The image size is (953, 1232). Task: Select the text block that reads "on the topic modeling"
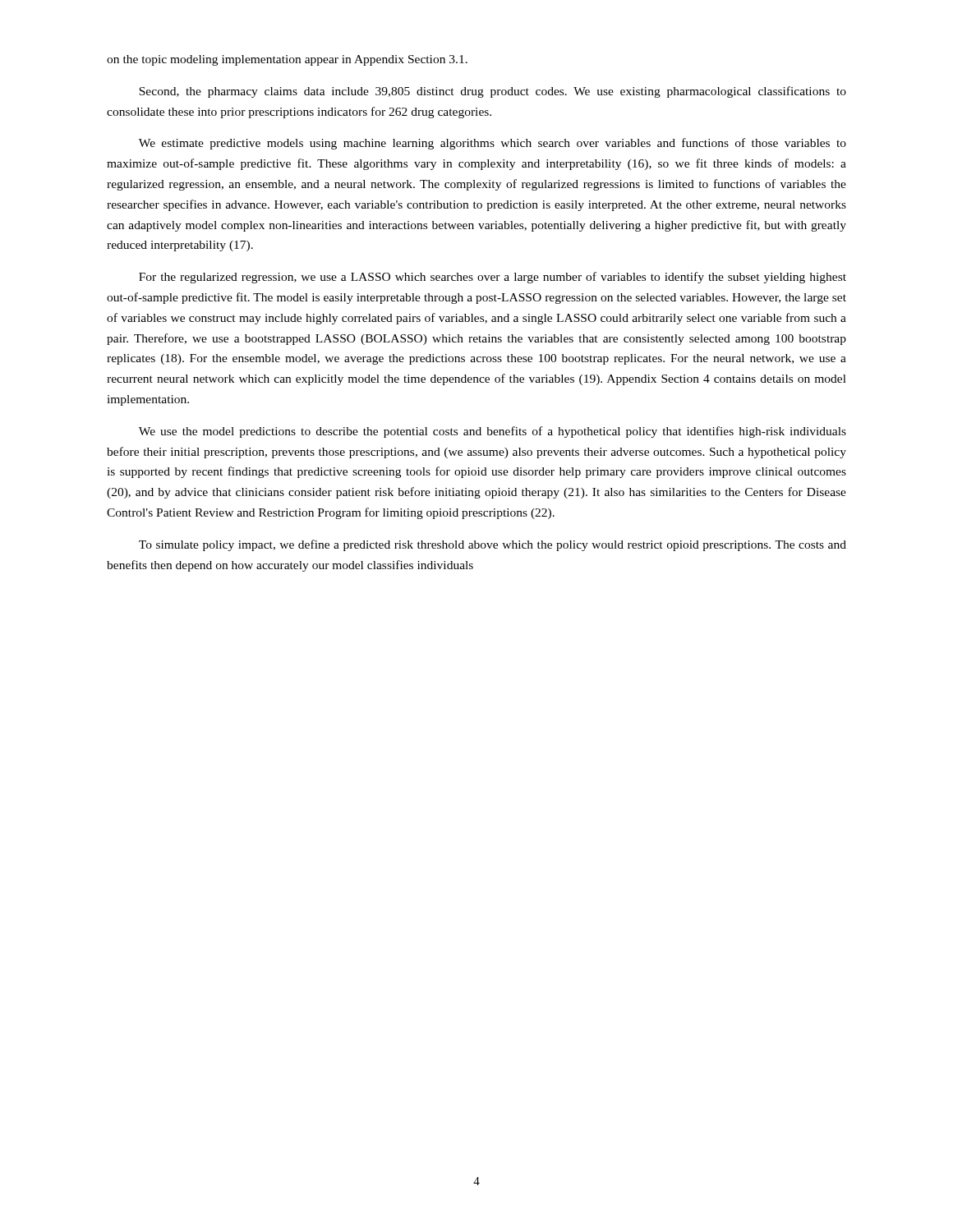(476, 59)
